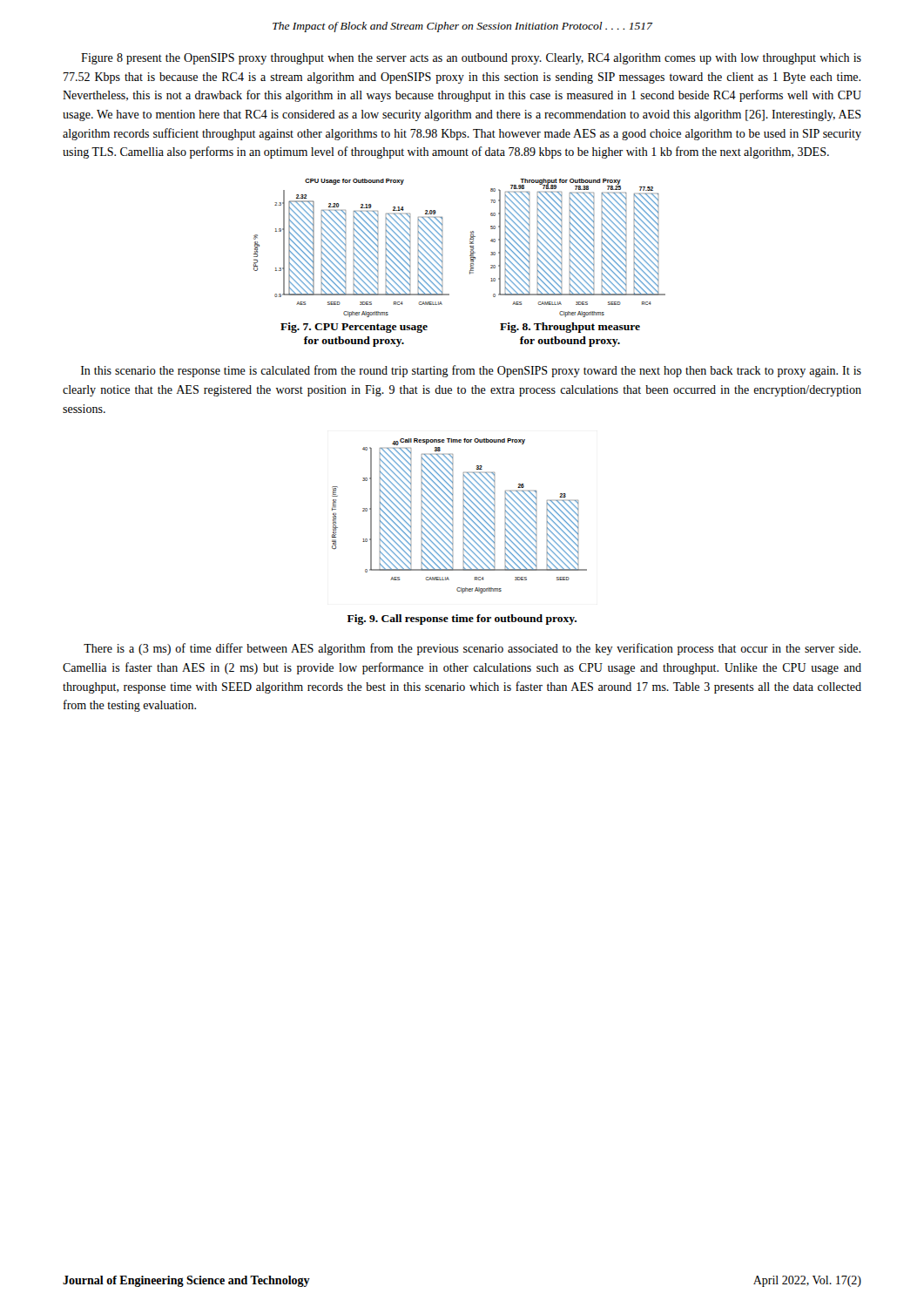
Task: Point to "Fig. 8. Throughput measurefor outbound proxy."
Action: 570,333
